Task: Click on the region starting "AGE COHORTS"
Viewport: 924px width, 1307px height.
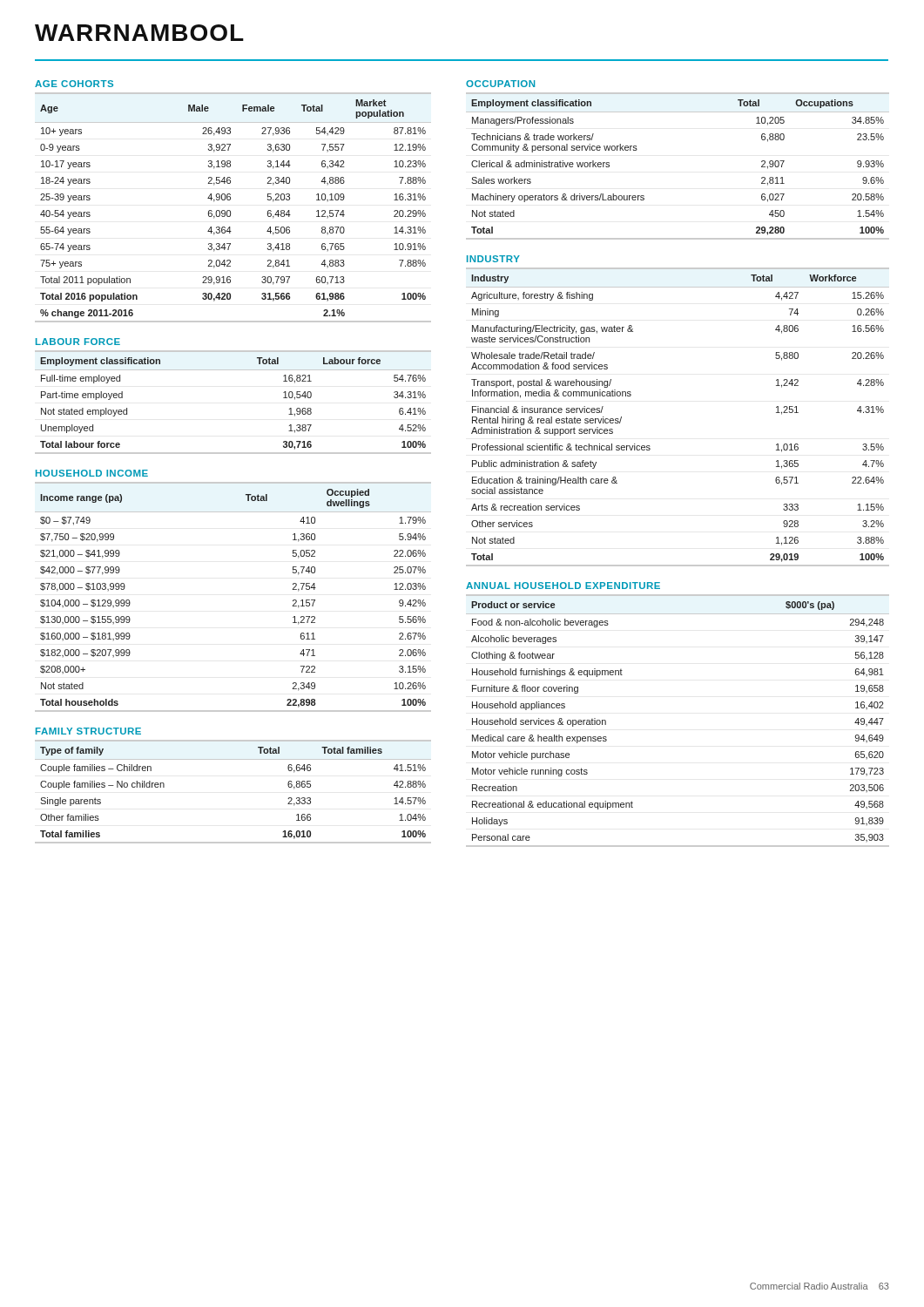Action: 75,84
